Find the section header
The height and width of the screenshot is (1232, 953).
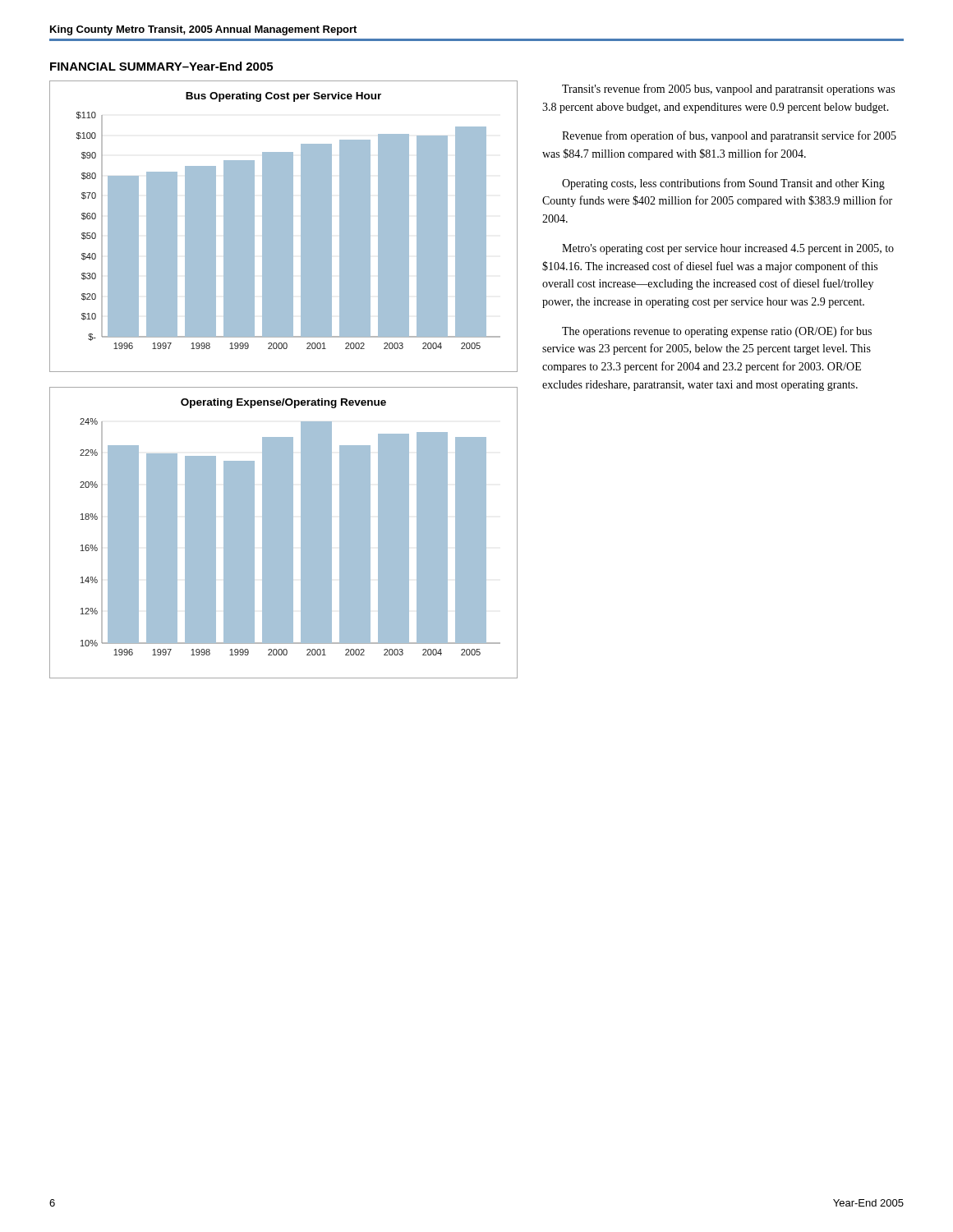click(x=161, y=66)
